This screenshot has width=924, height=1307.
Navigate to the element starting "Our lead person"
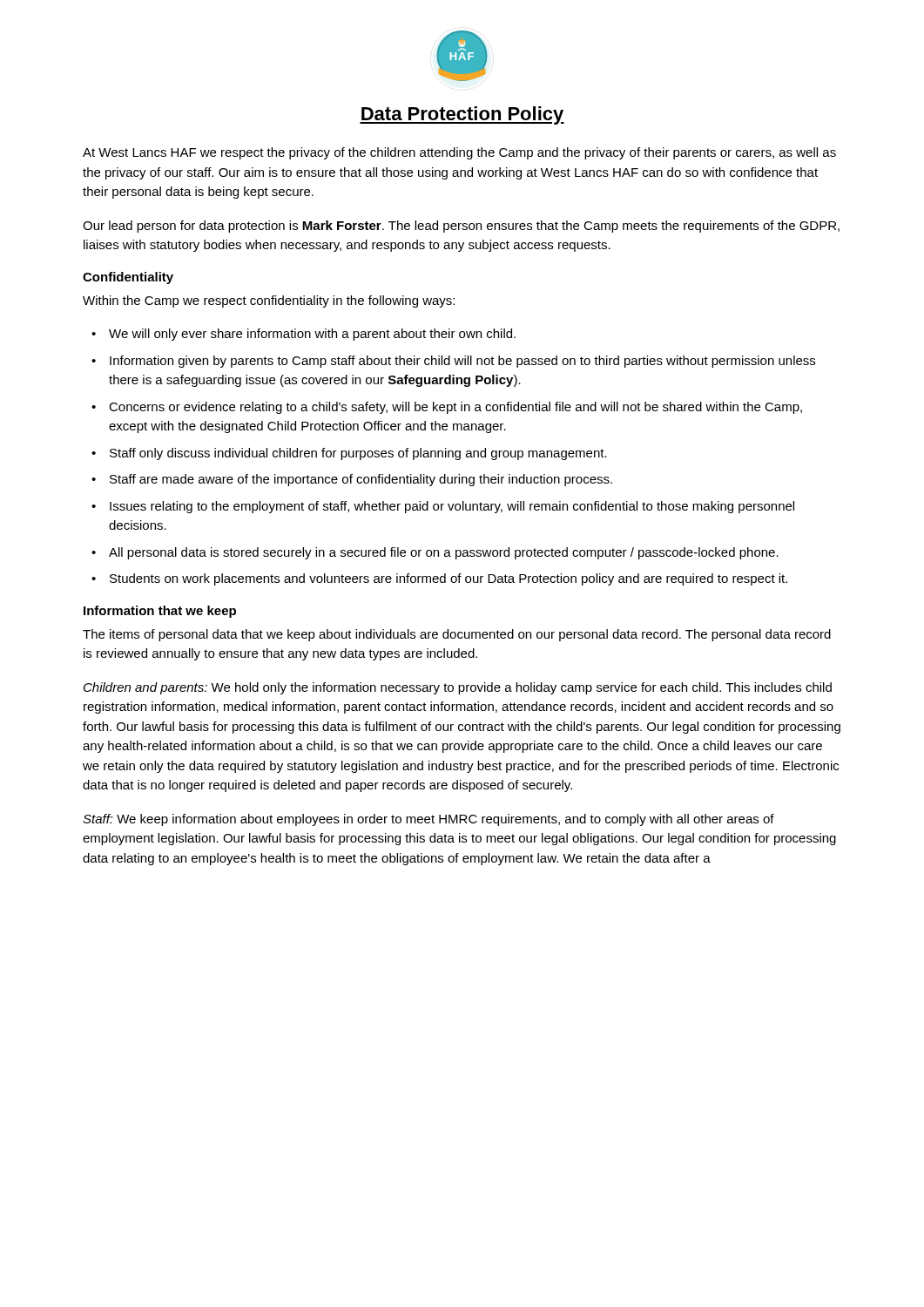(x=462, y=235)
